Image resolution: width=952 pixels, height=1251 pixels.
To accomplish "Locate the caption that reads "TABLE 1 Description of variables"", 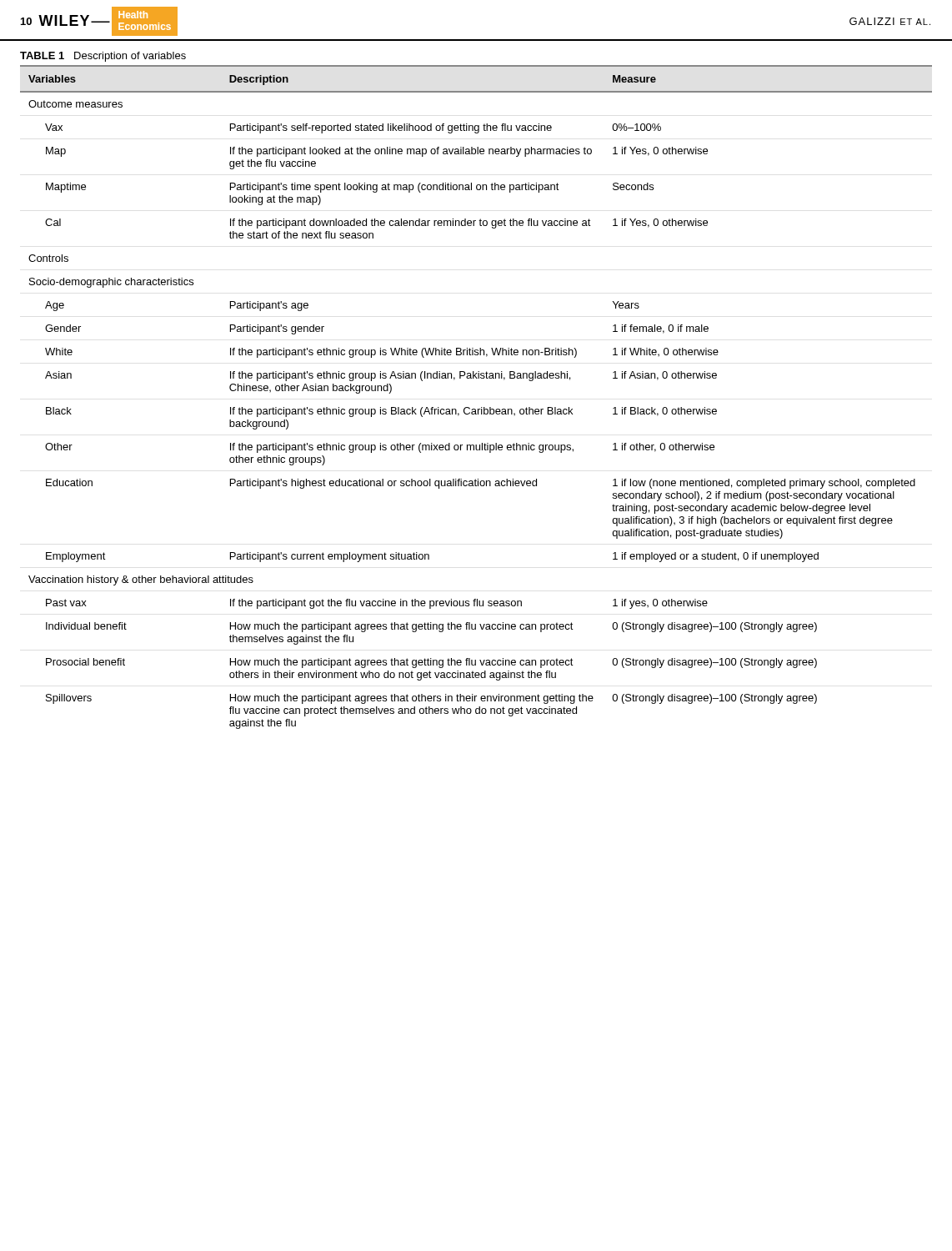I will (103, 55).
